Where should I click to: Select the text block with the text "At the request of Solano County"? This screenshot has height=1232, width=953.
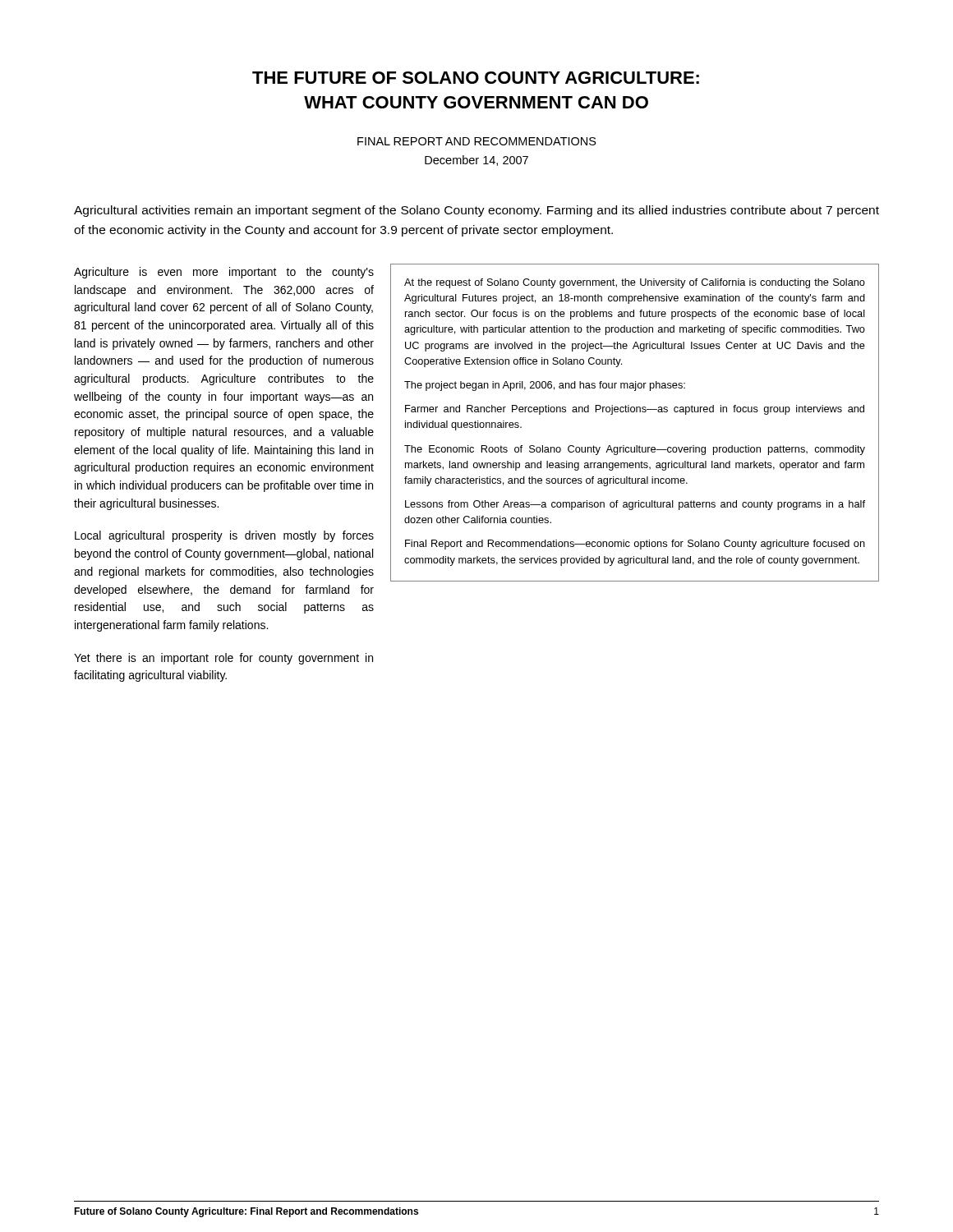(635, 421)
